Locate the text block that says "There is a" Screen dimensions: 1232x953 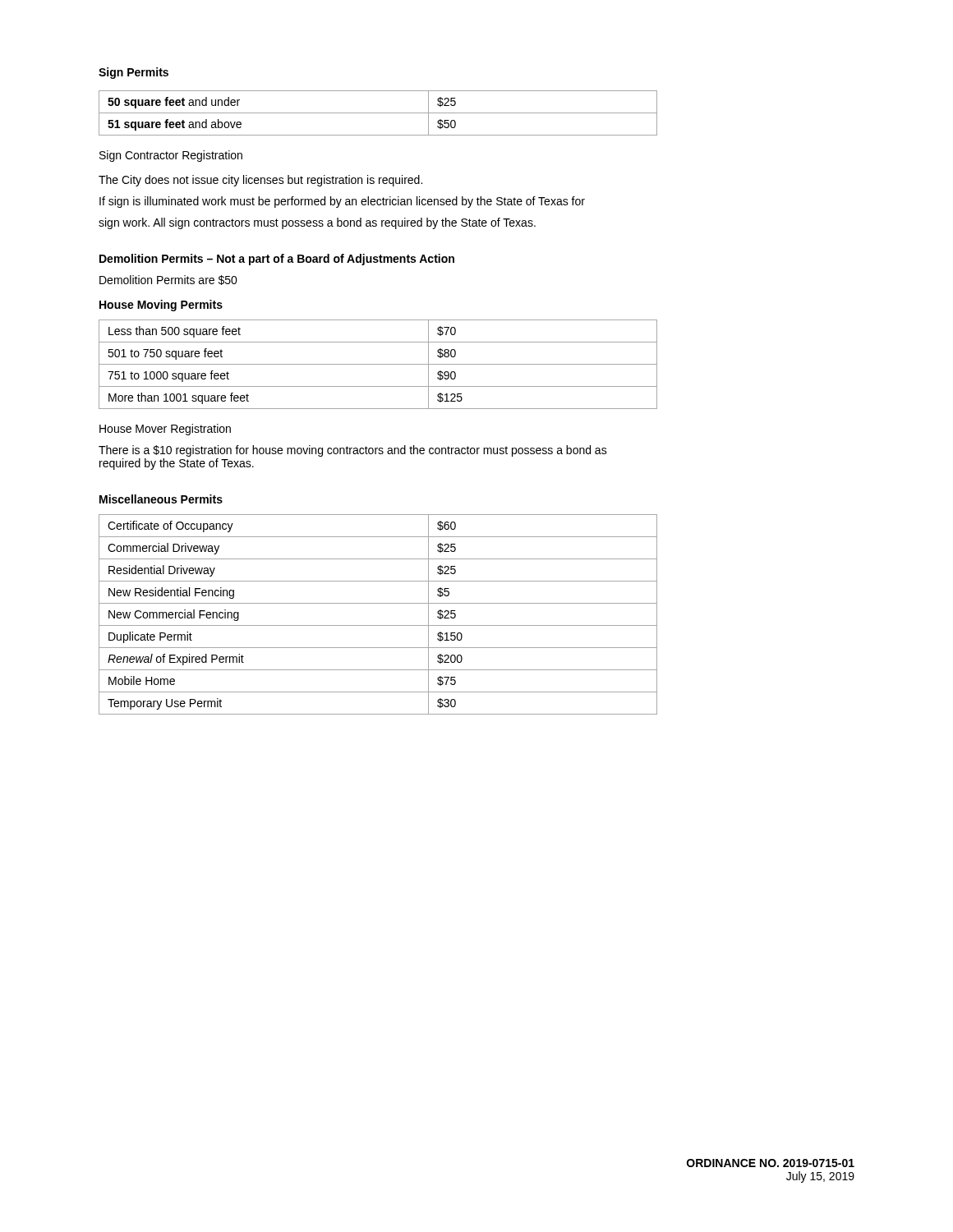(x=353, y=457)
